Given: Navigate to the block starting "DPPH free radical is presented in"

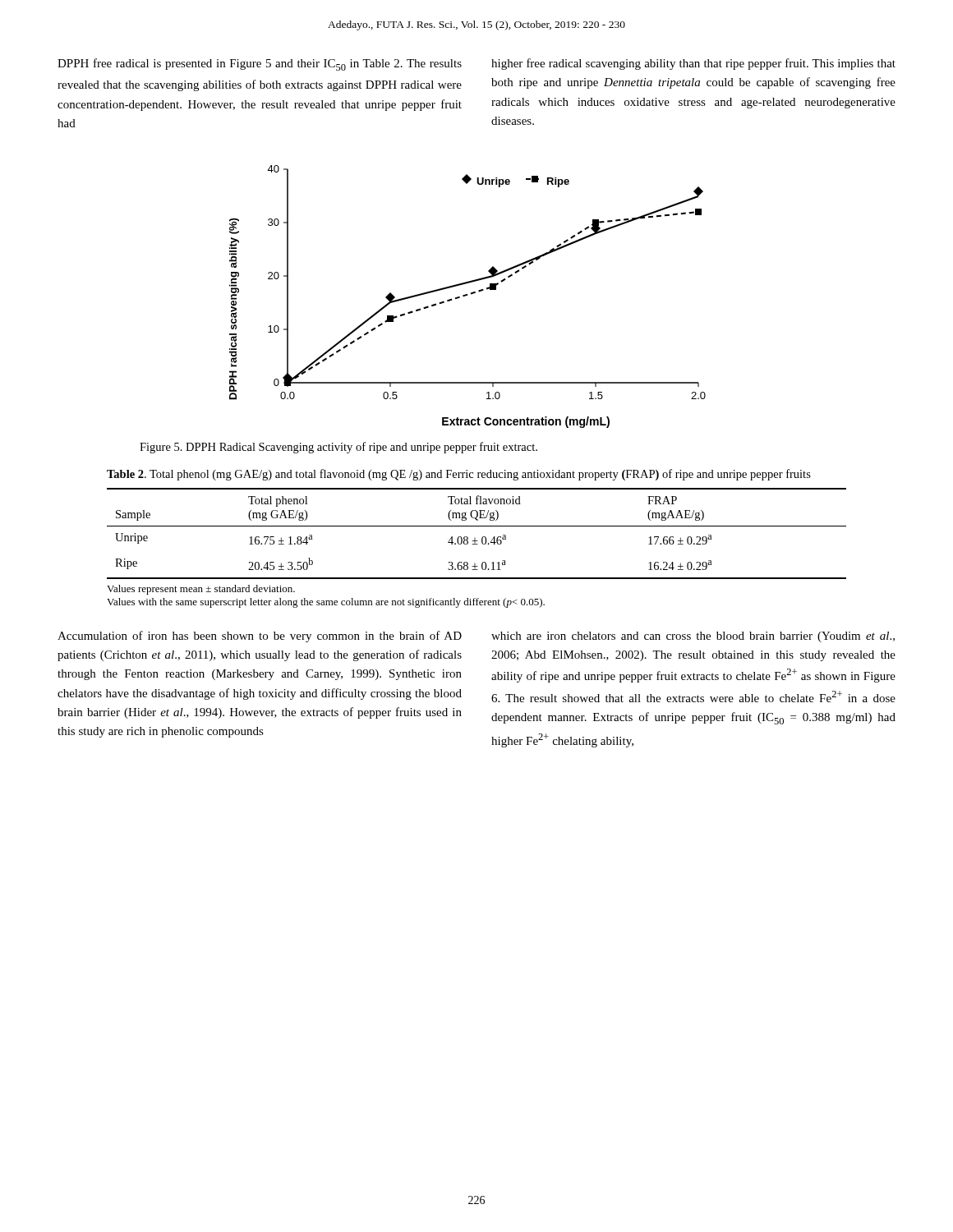Looking at the screenshot, I should click(260, 93).
